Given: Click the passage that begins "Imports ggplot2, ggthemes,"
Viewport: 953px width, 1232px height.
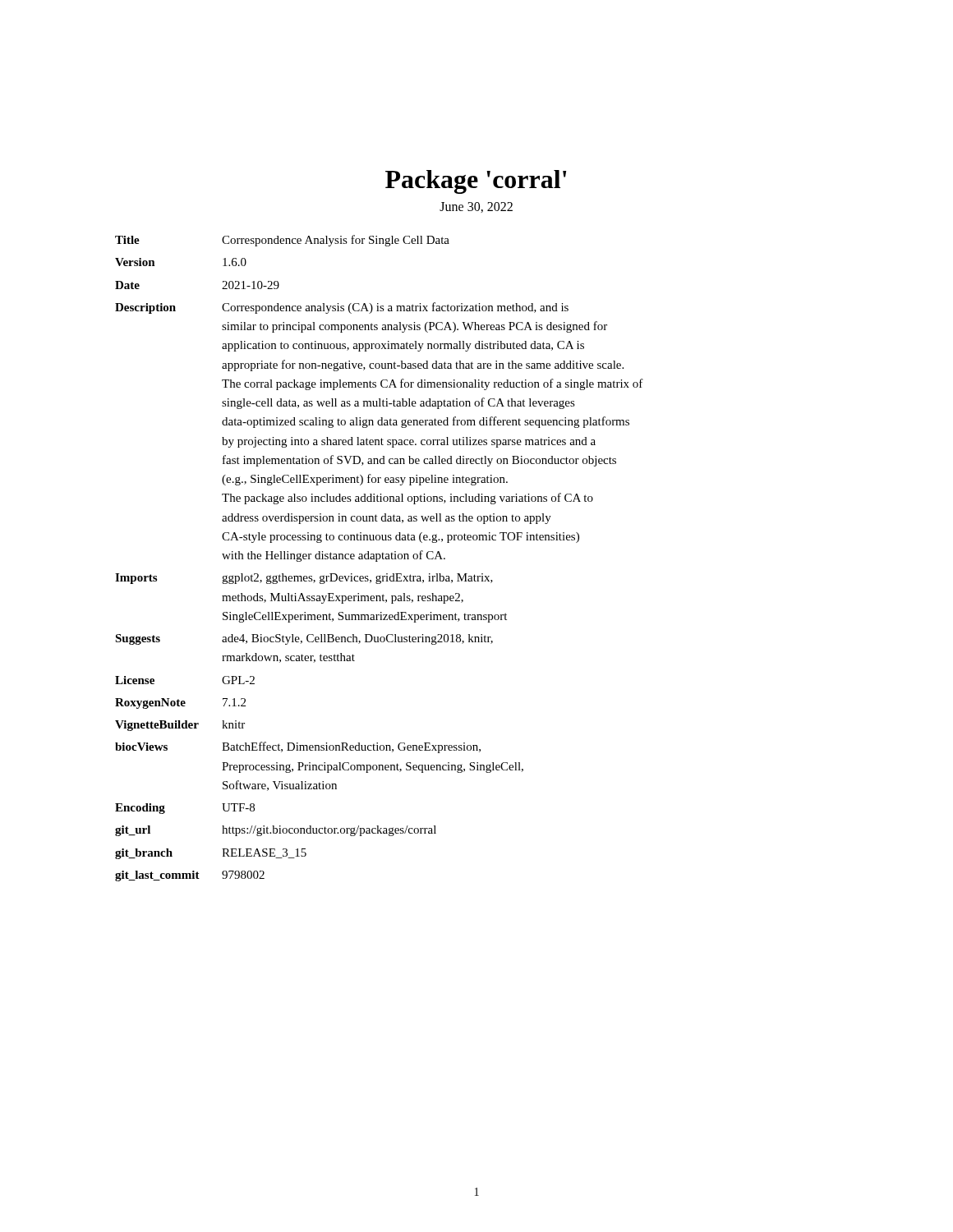Looking at the screenshot, I should coord(304,579).
